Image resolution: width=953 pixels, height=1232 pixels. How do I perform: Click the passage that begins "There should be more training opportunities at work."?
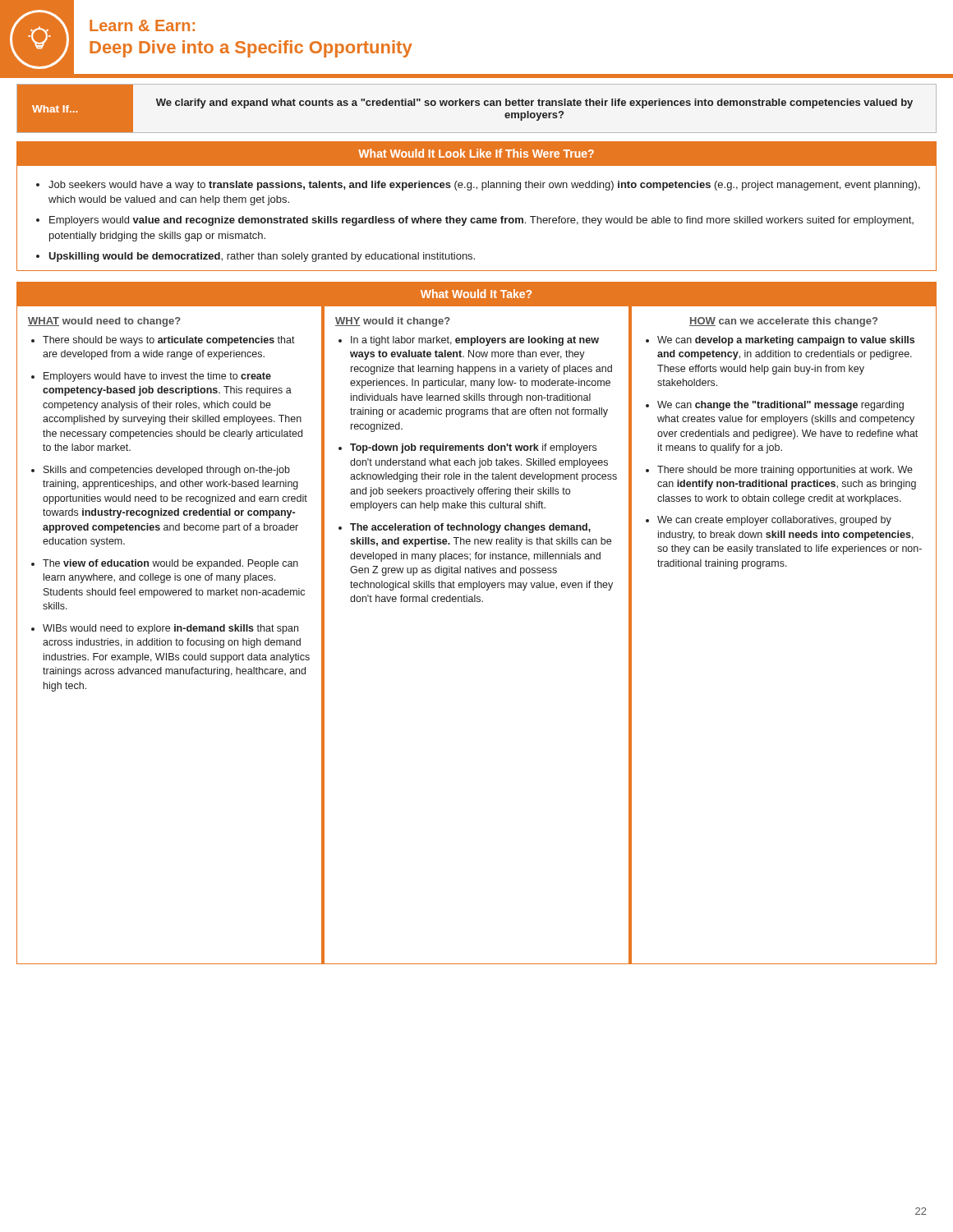tap(787, 484)
